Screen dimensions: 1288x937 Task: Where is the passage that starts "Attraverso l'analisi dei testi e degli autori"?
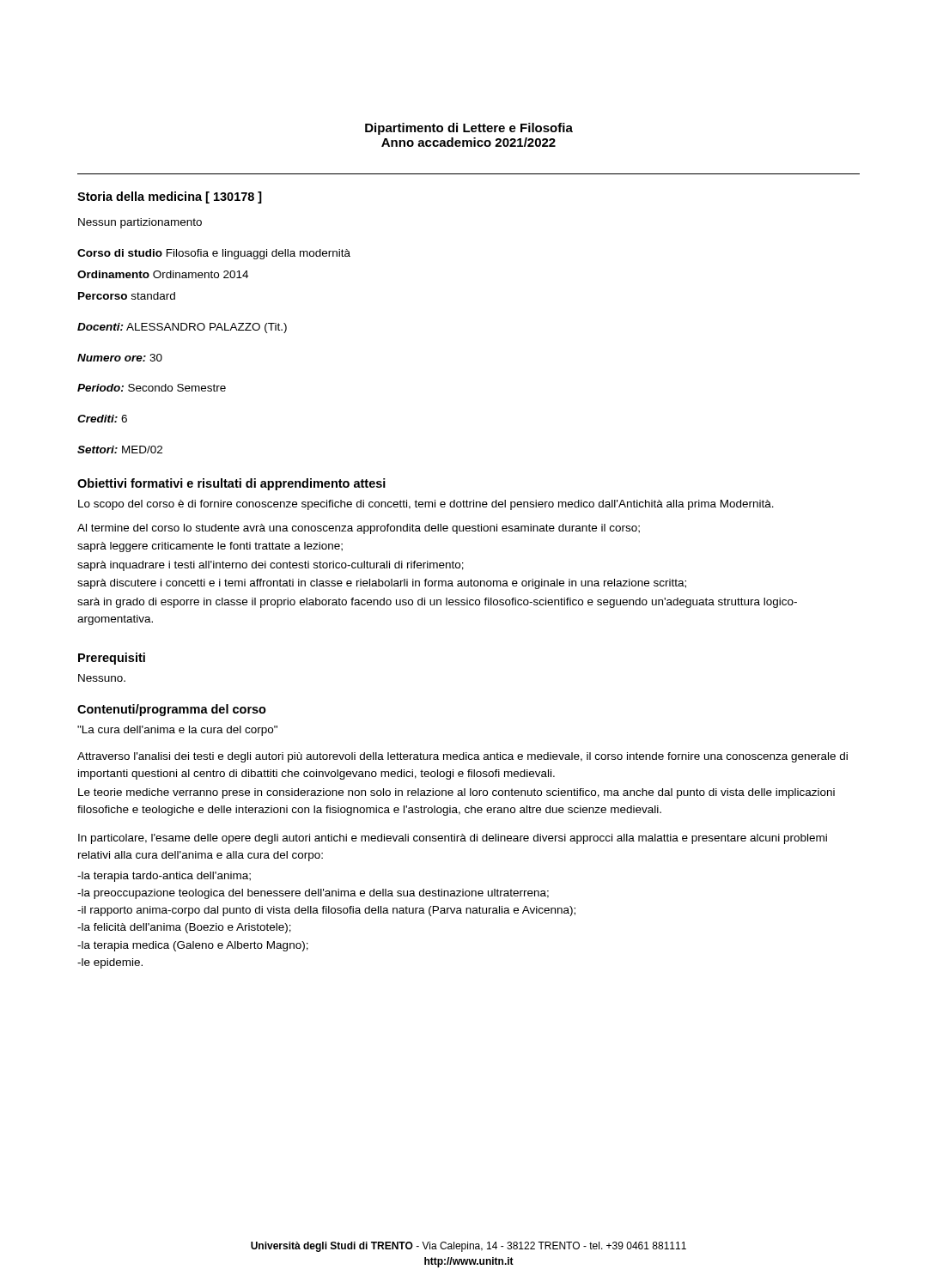(468, 783)
